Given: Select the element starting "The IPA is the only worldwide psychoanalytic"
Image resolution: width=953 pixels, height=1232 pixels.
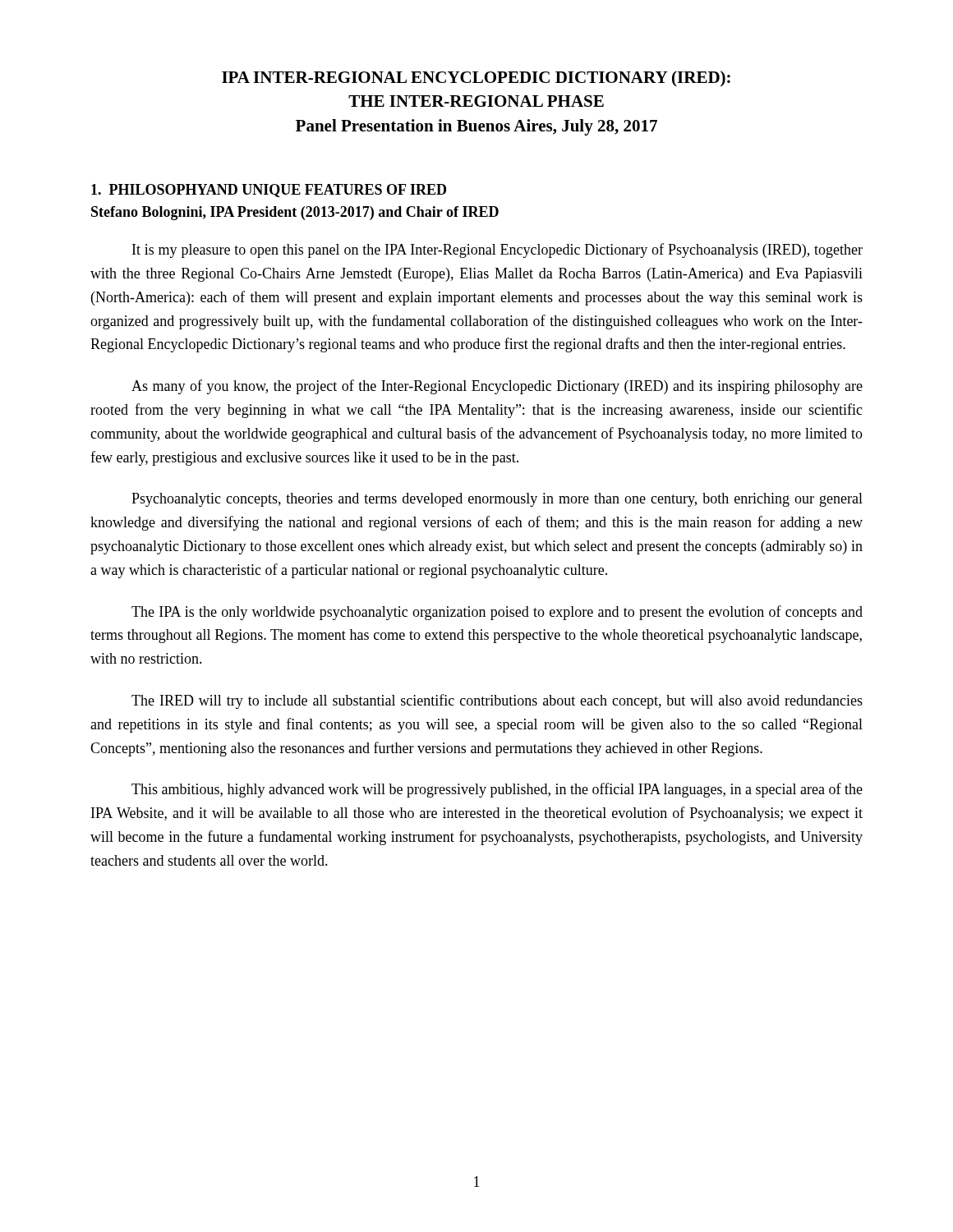Looking at the screenshot, I should [476, 635].
